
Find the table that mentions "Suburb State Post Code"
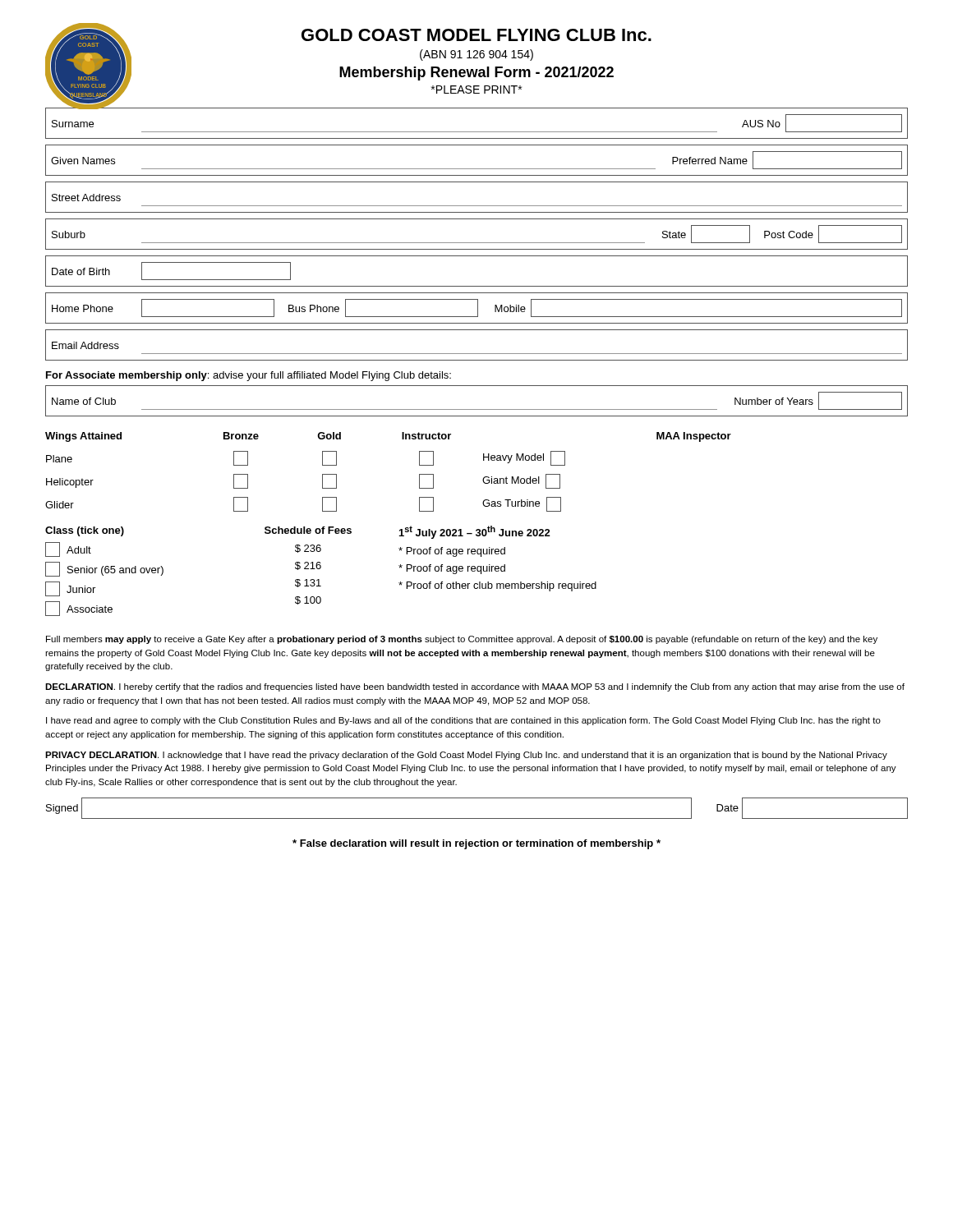(476, 234)
